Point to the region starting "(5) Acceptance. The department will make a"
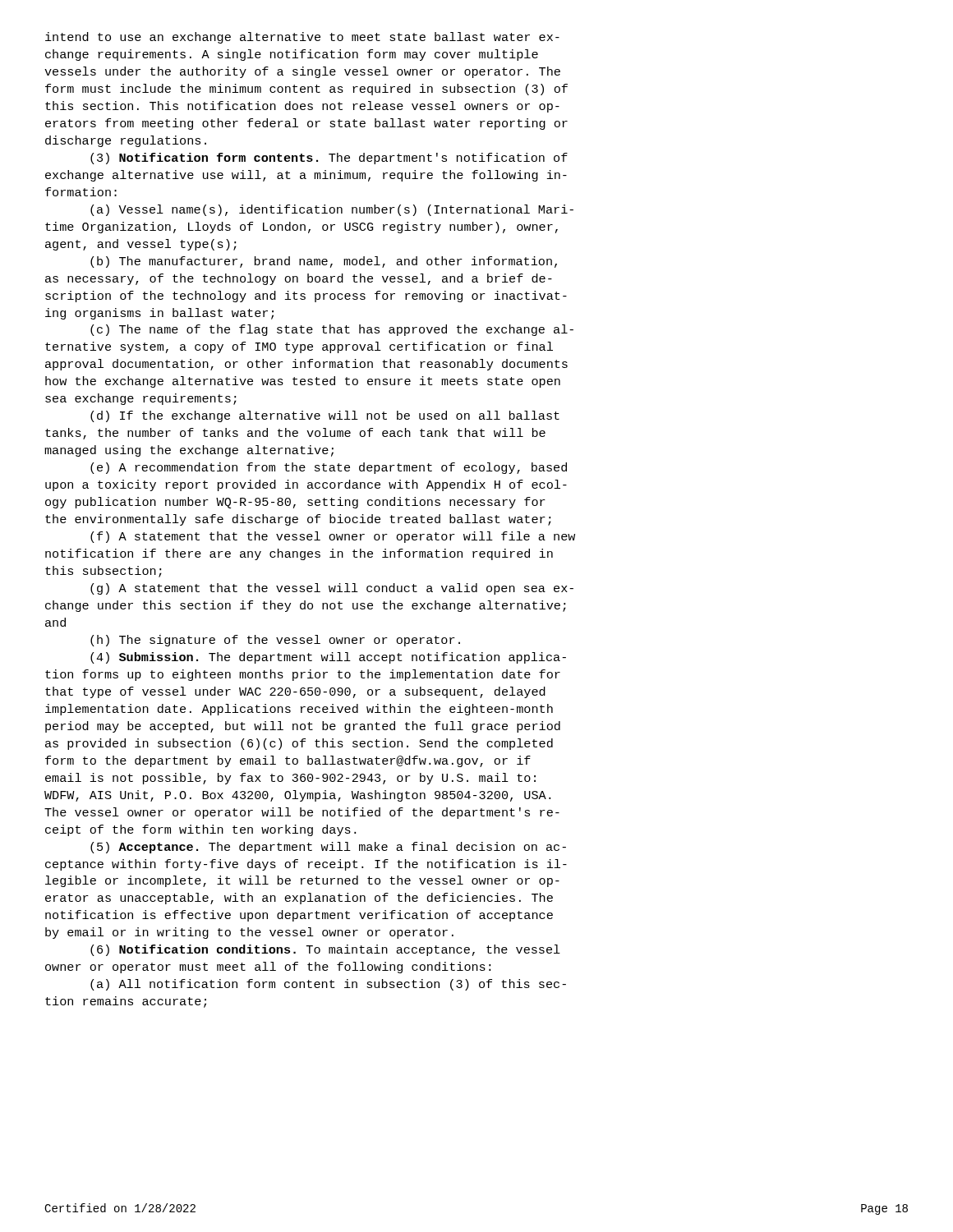This screenshot has width=953, height=1232. (x=476, y=891)
